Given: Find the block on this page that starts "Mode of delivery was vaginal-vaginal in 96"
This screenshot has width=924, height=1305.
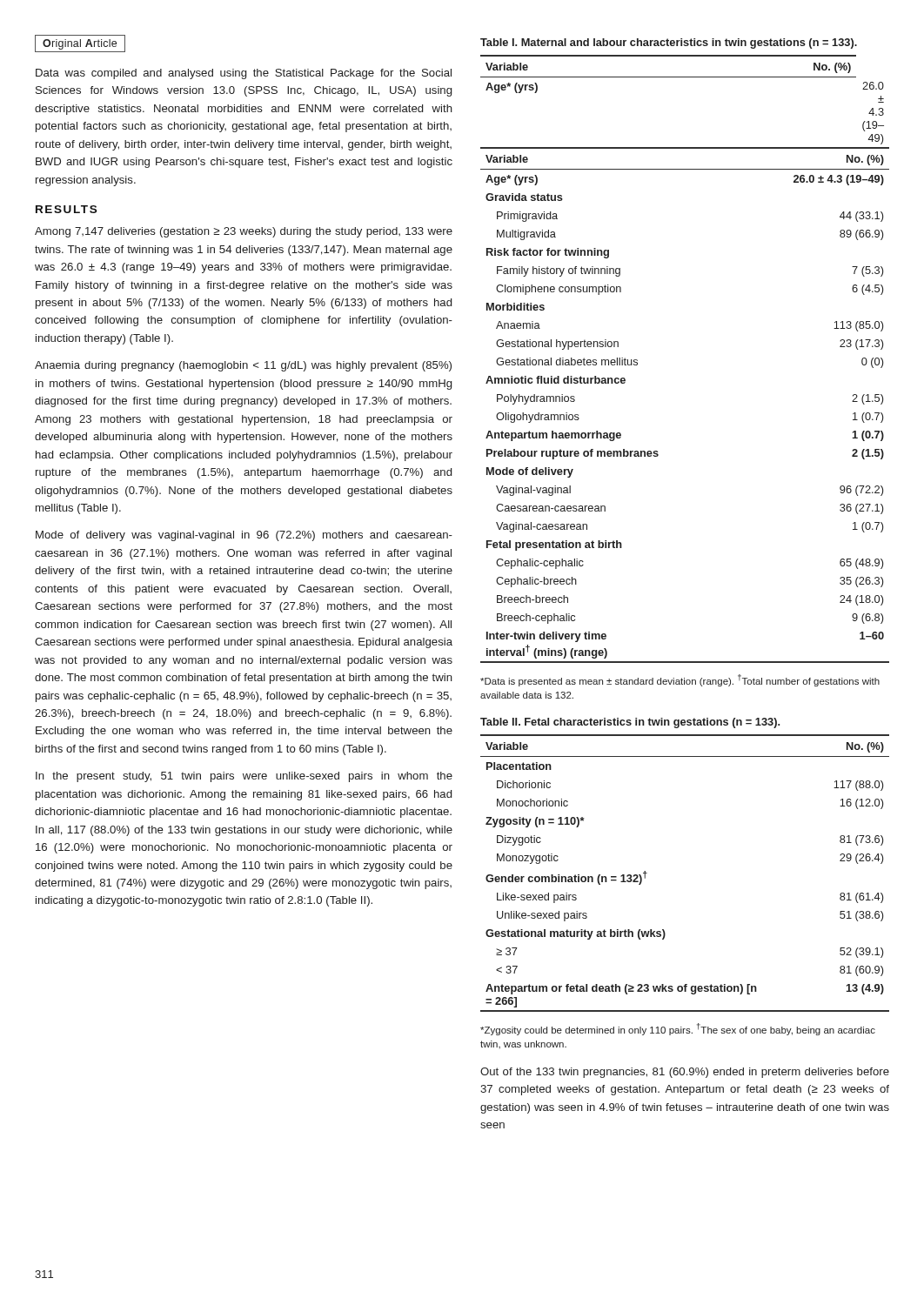Looking at the screenshot, I should click(244, 642).
